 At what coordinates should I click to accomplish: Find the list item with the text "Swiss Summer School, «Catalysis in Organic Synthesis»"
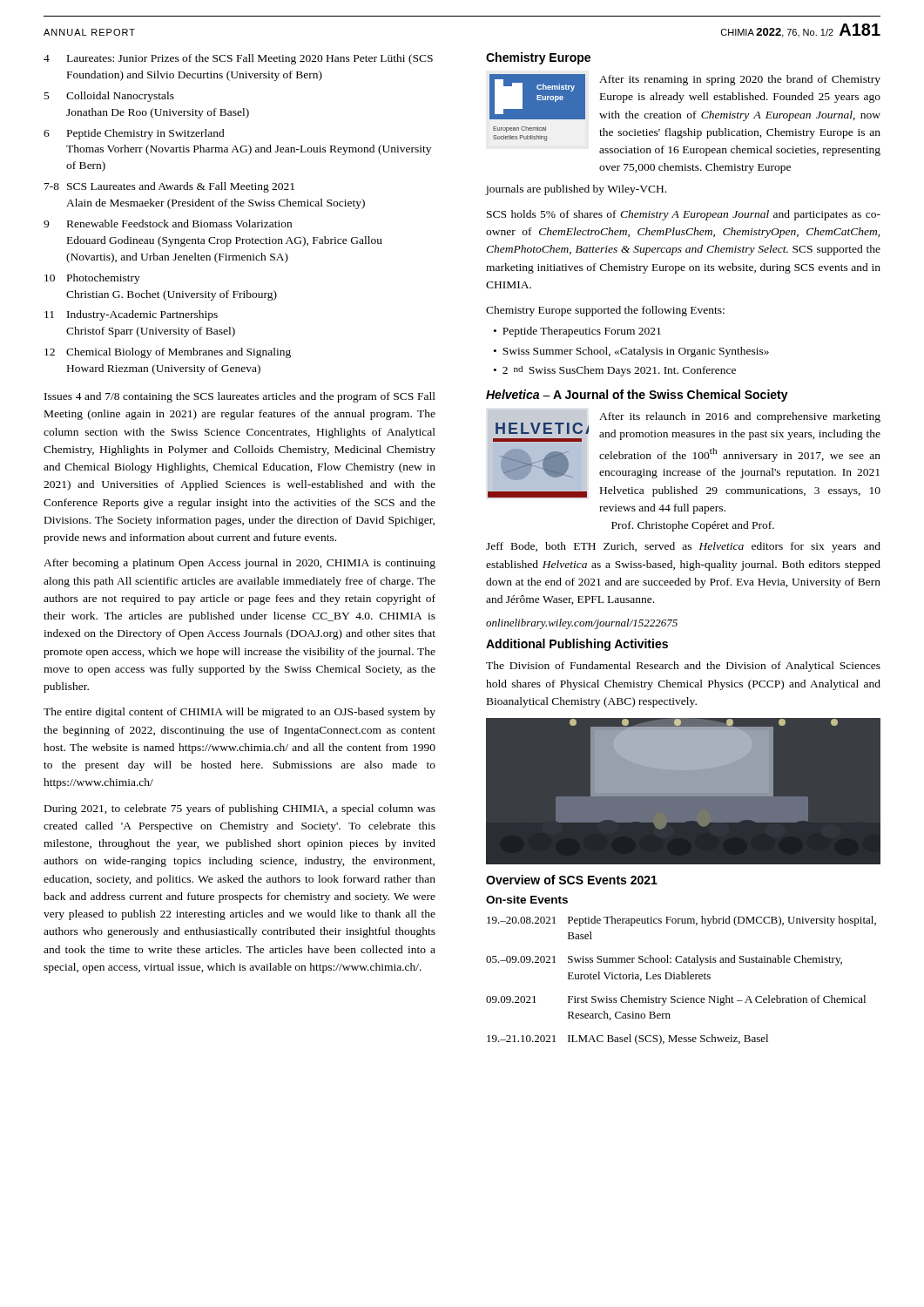[x=636, y=350]
